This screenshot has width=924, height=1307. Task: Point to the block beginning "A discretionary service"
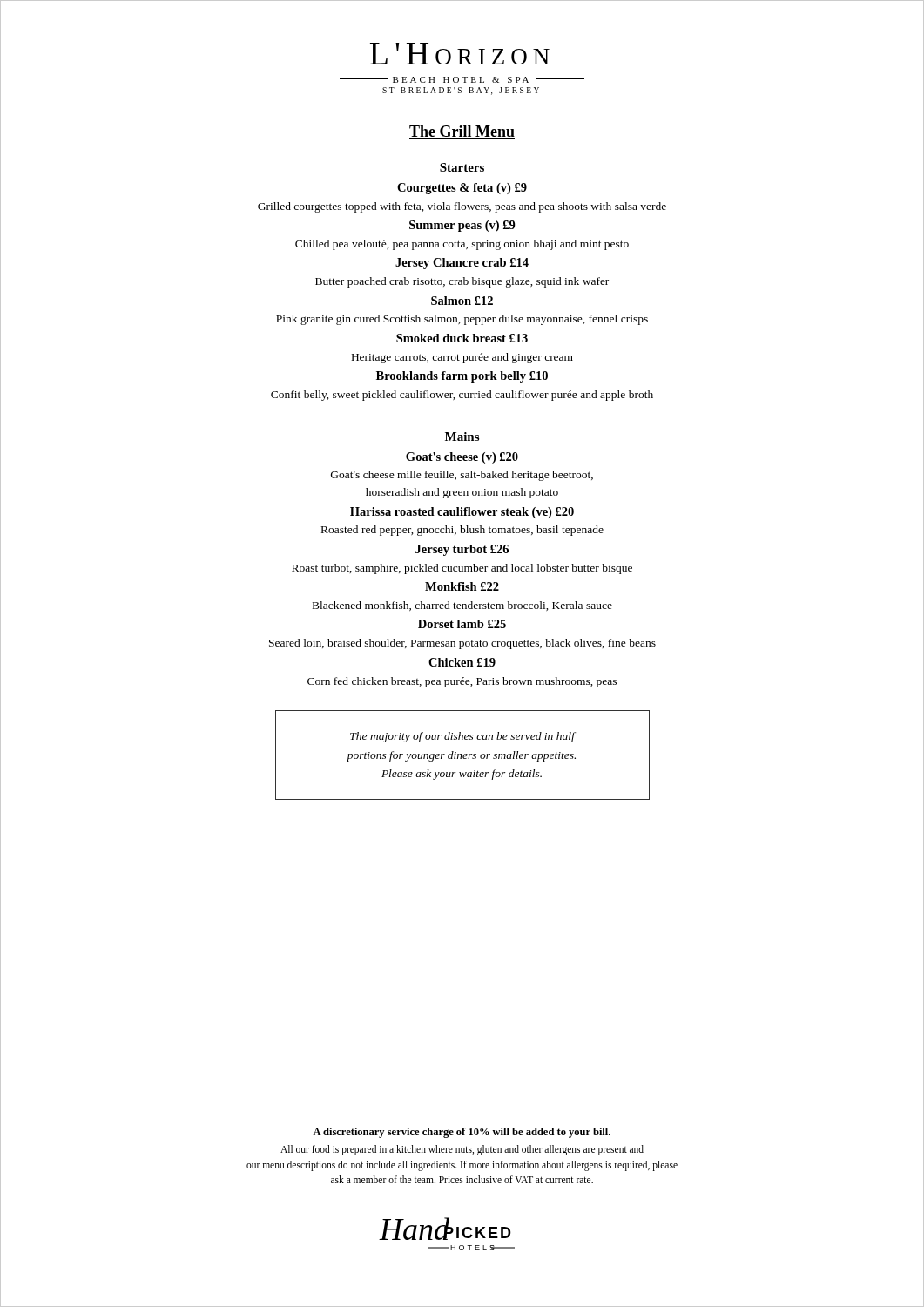click(462, 1157)
